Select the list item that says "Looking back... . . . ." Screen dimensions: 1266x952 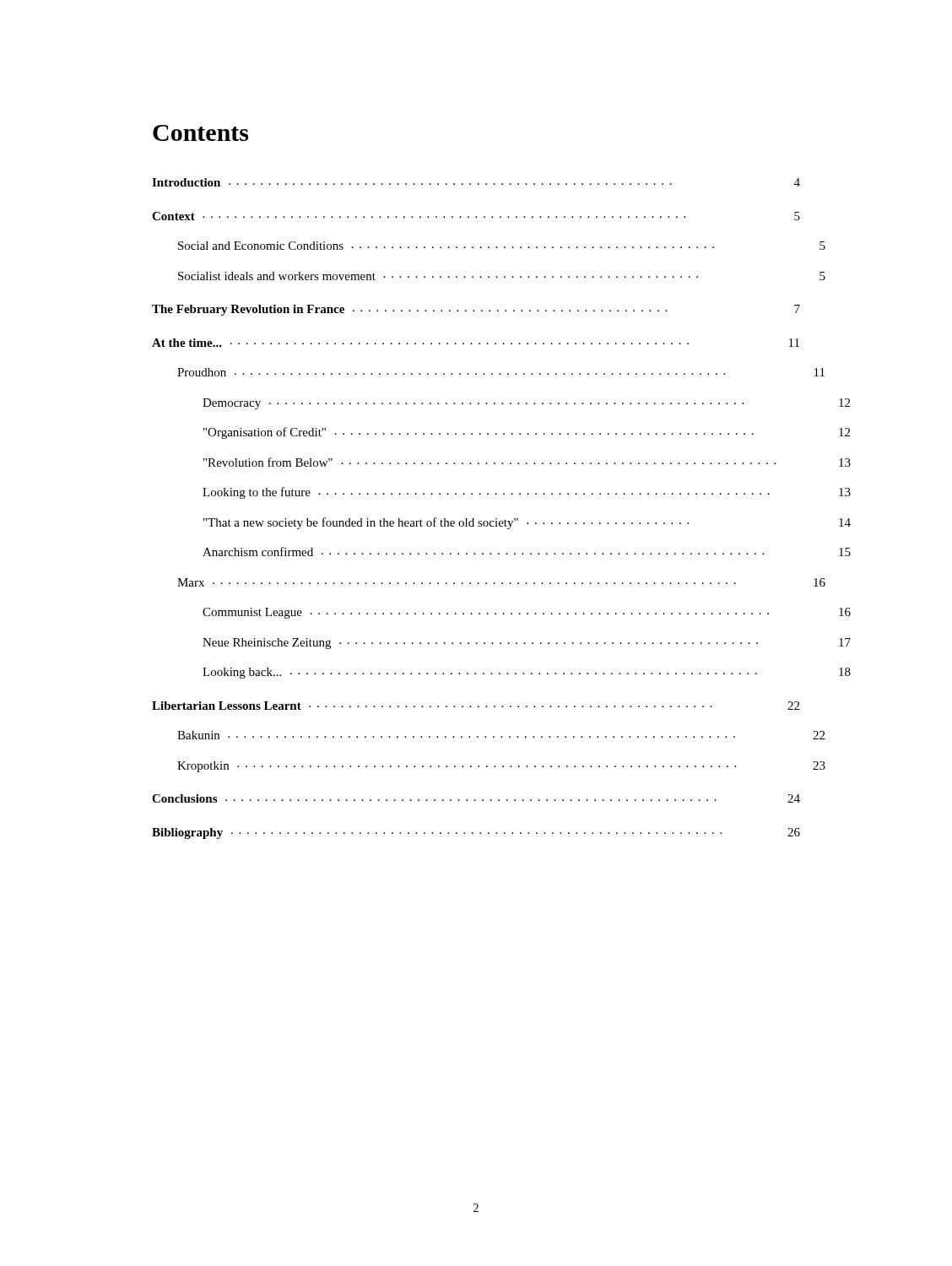tap(476, 672)
